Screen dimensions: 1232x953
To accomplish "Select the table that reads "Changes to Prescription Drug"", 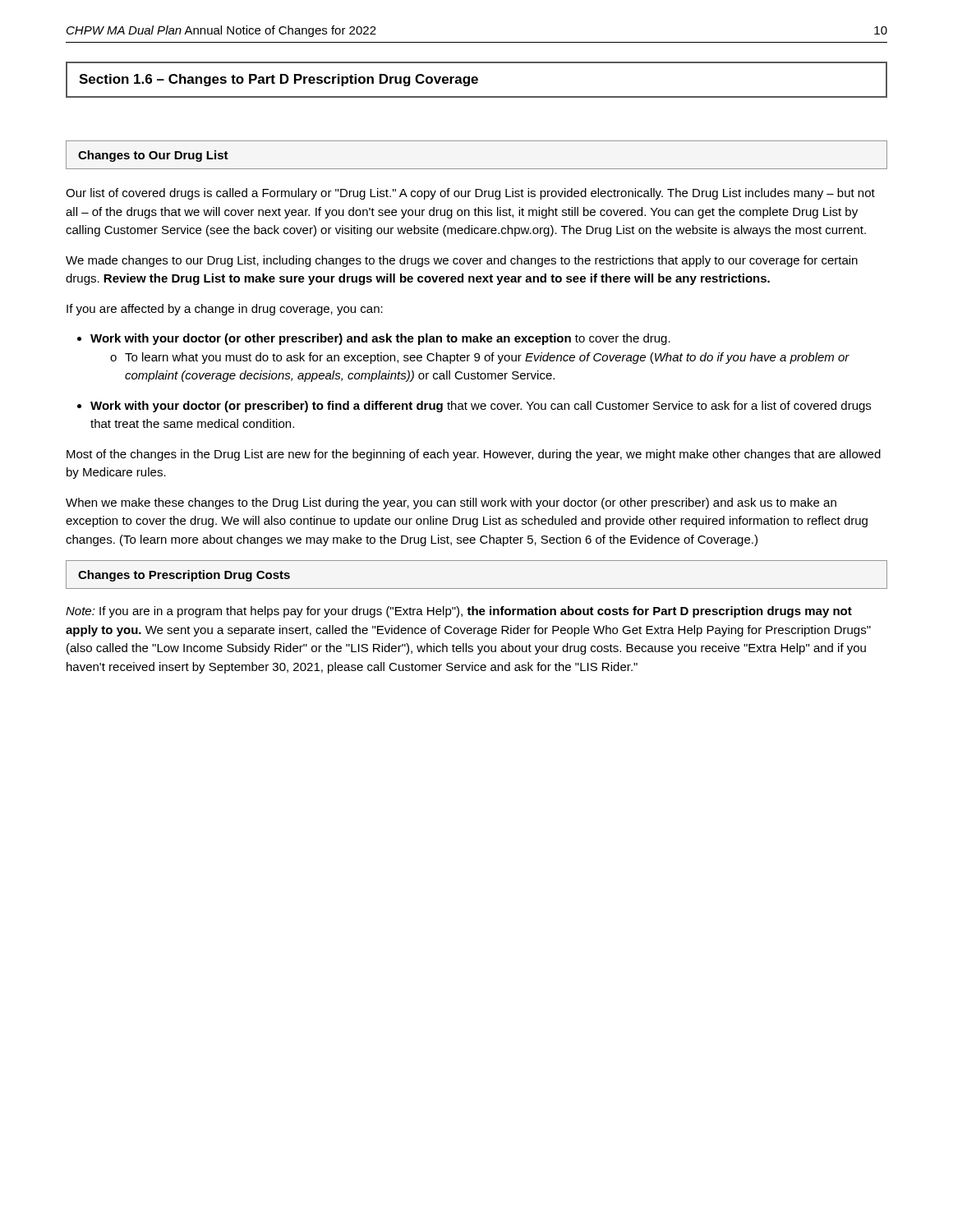I will [476, 575].
